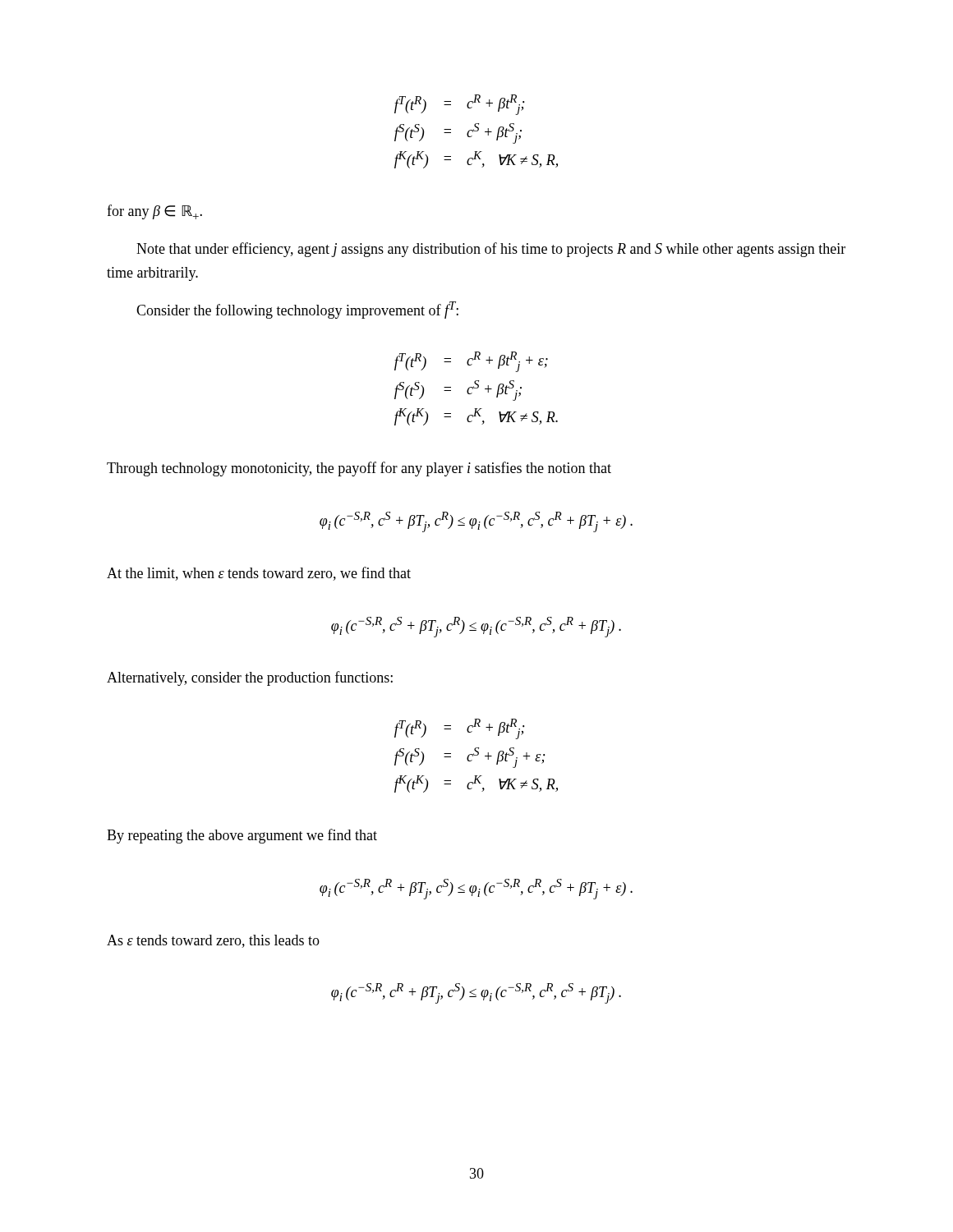Click on the passage starting "Note that under efficiency, agent"

[476, 261]
